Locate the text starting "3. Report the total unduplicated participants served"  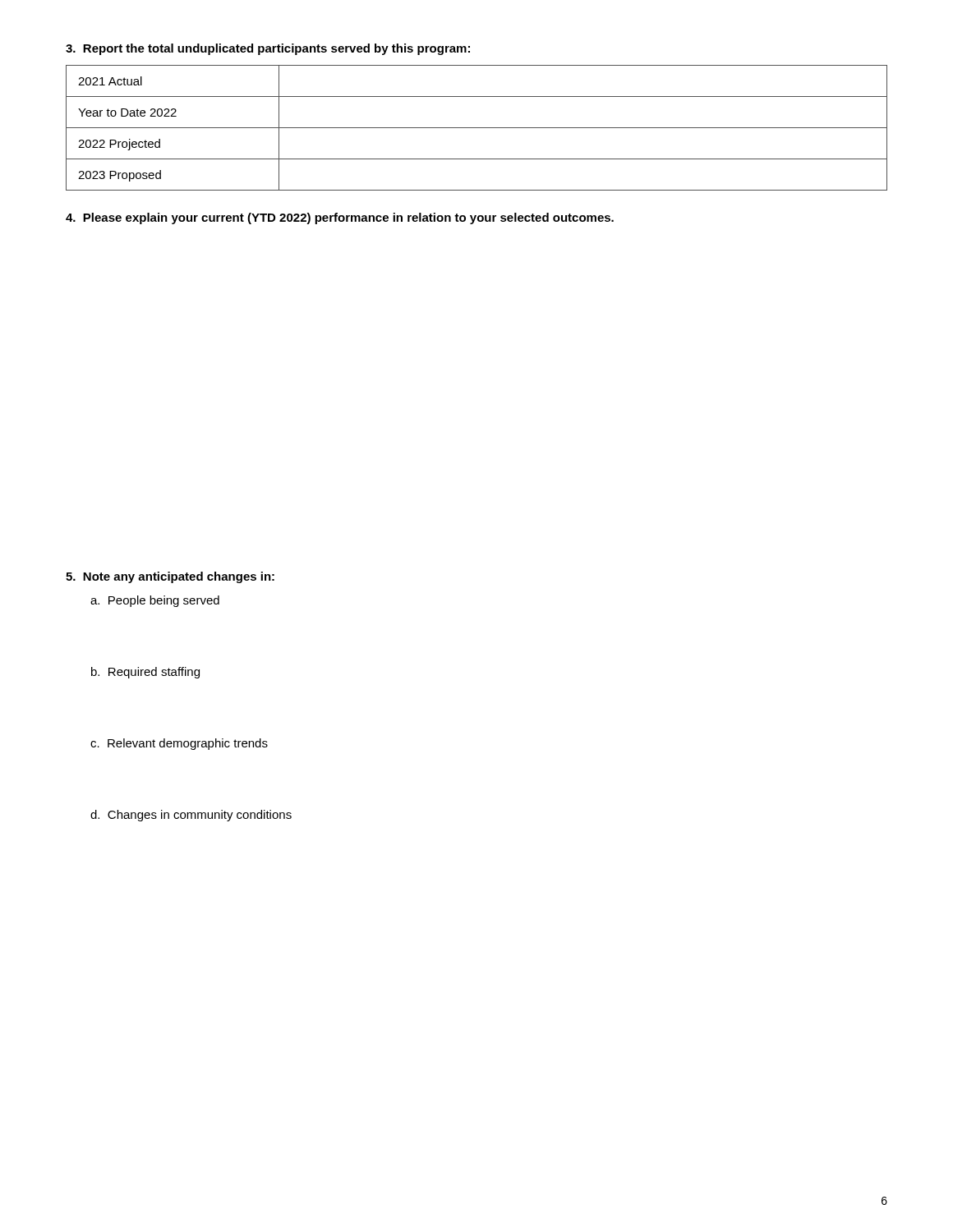(268, 48)
